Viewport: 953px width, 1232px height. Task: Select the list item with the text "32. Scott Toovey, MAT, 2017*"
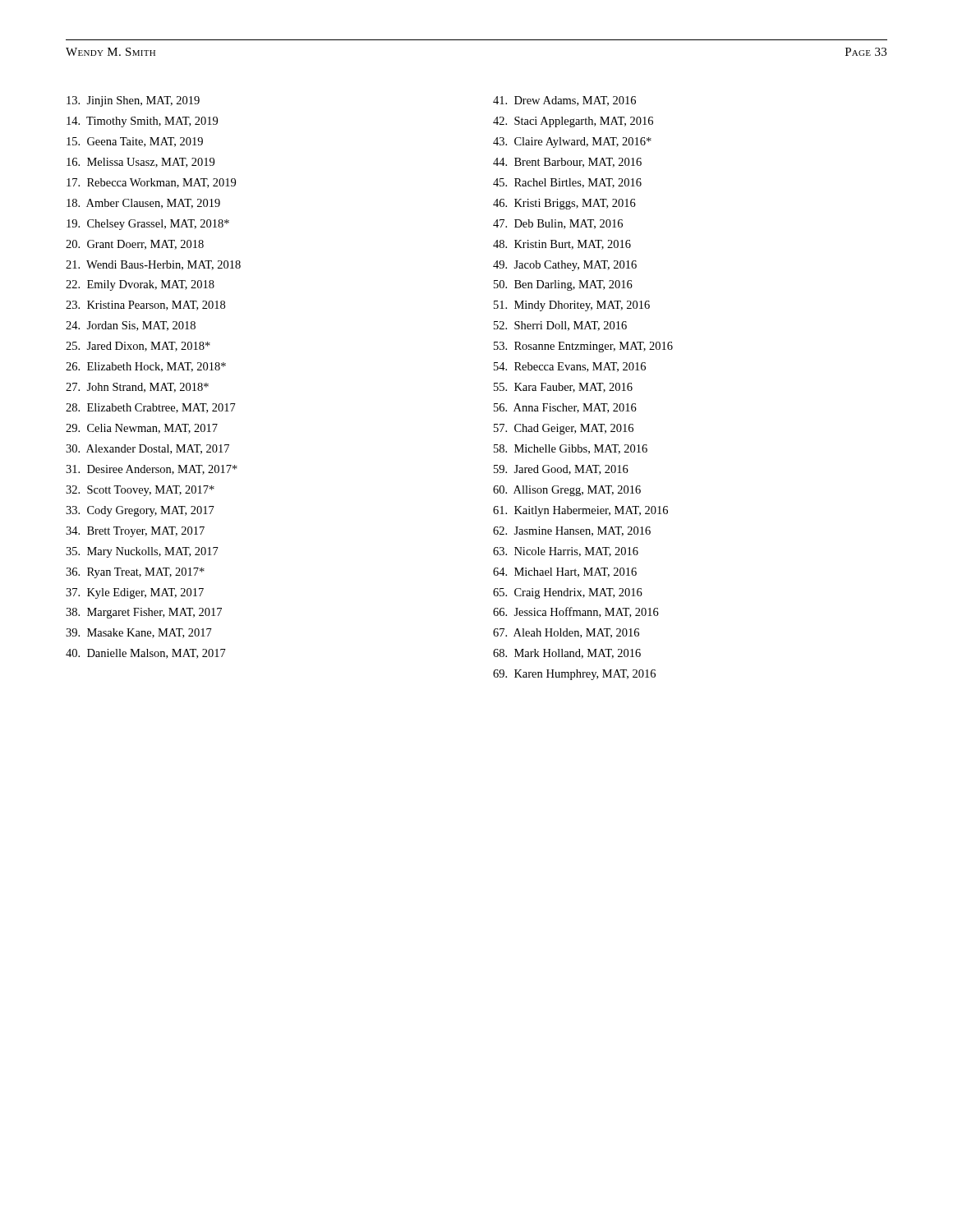(x=140, y=489)
